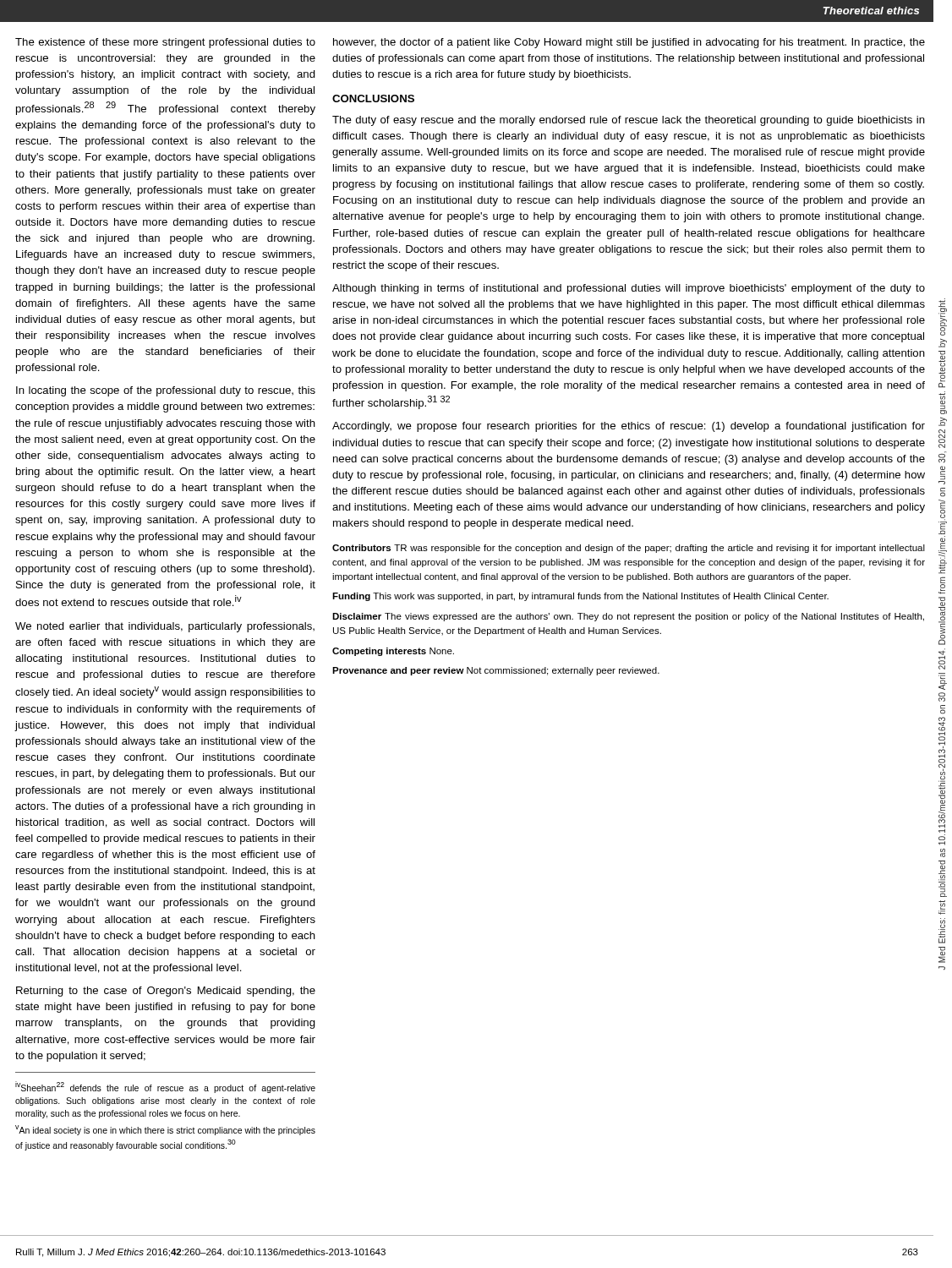Point to the text block starting "Returning to the case of Oregon's Medicaid spending,"
Viewport: 952px width, 1268px height.
click(165, 1023)
